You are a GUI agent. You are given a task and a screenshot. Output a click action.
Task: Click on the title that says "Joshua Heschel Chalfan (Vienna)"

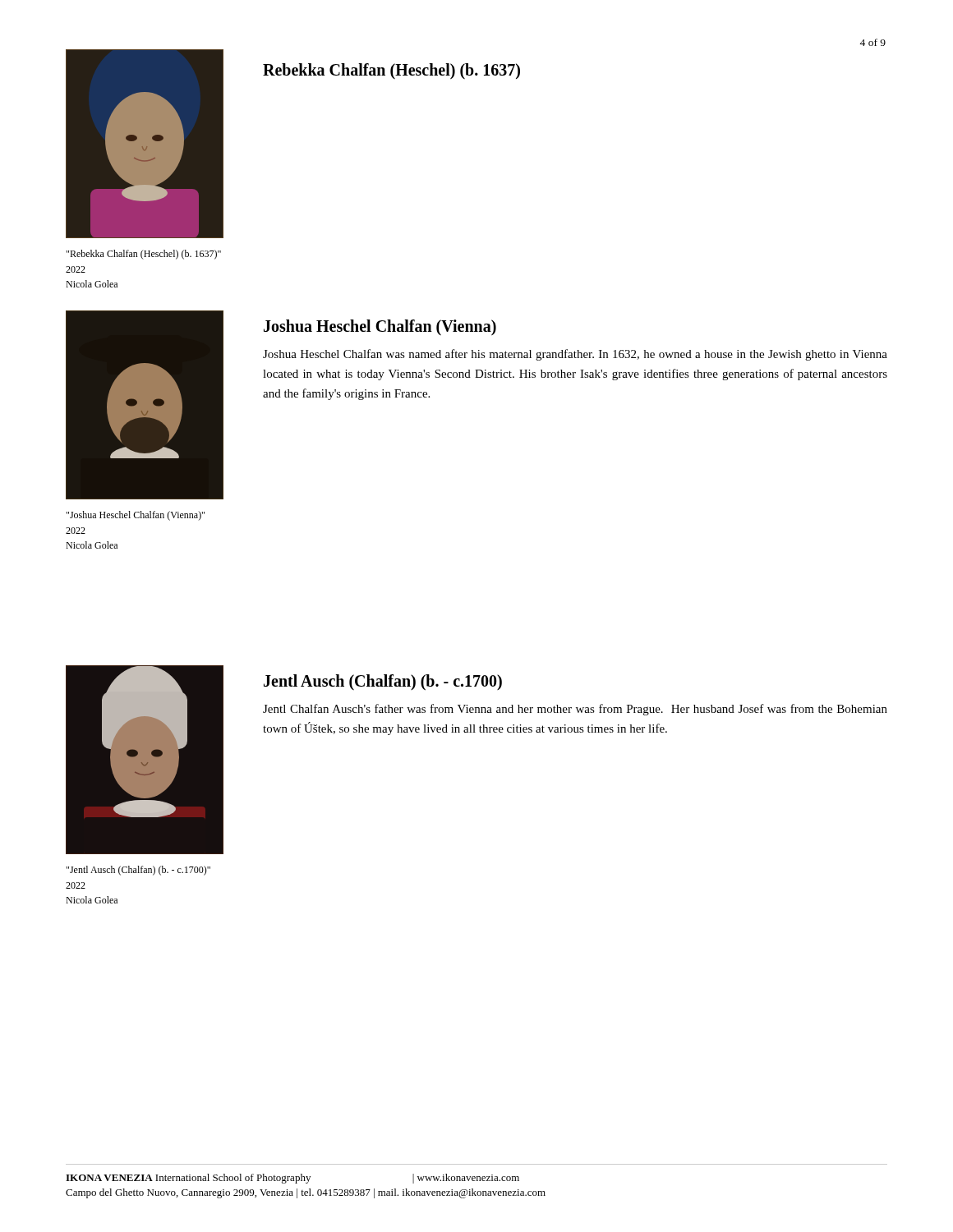(x=380, y=326)
